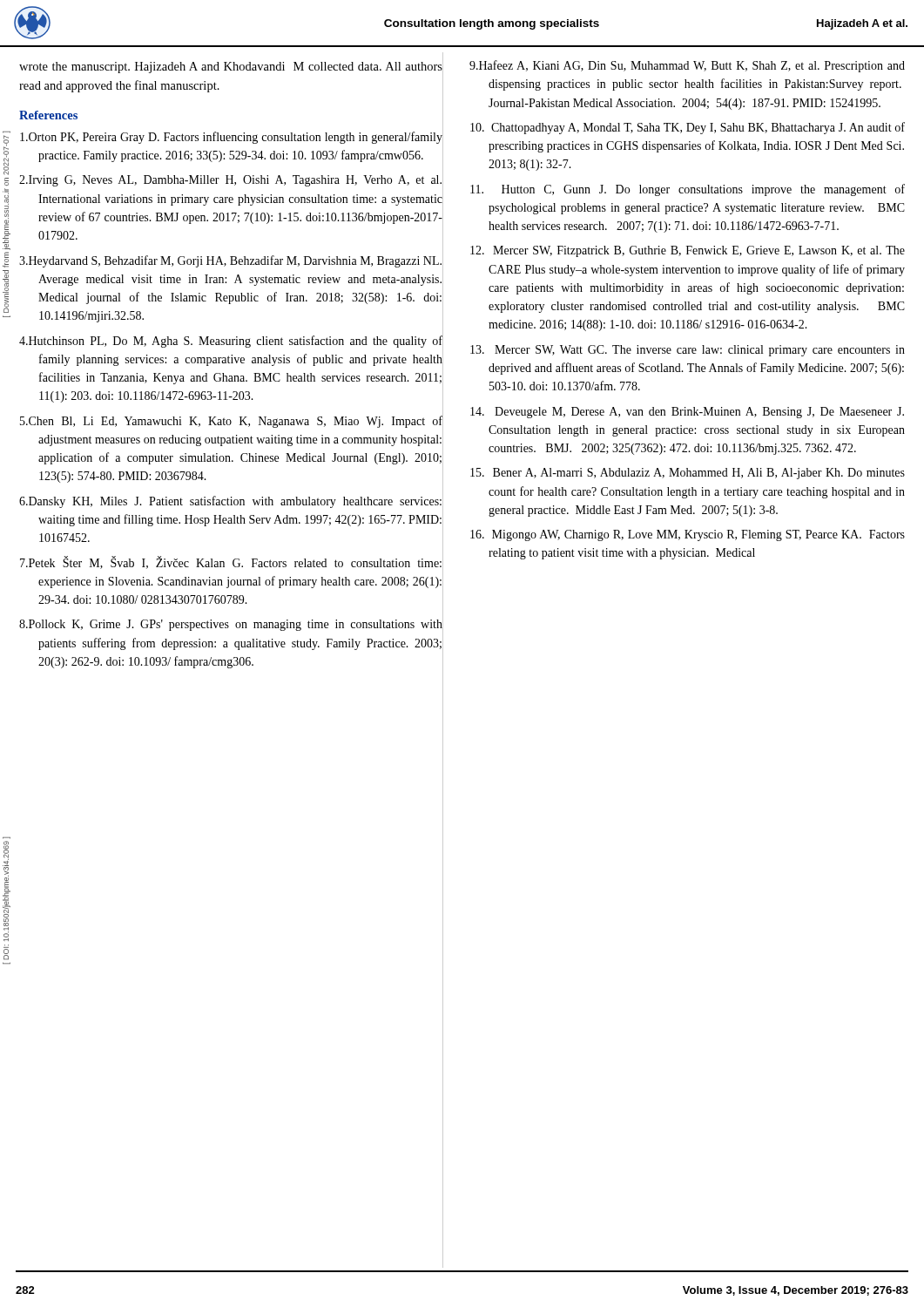Navigate to the text starting "3.Heydarvand S, Behzadifar"

tap(231, 288)
